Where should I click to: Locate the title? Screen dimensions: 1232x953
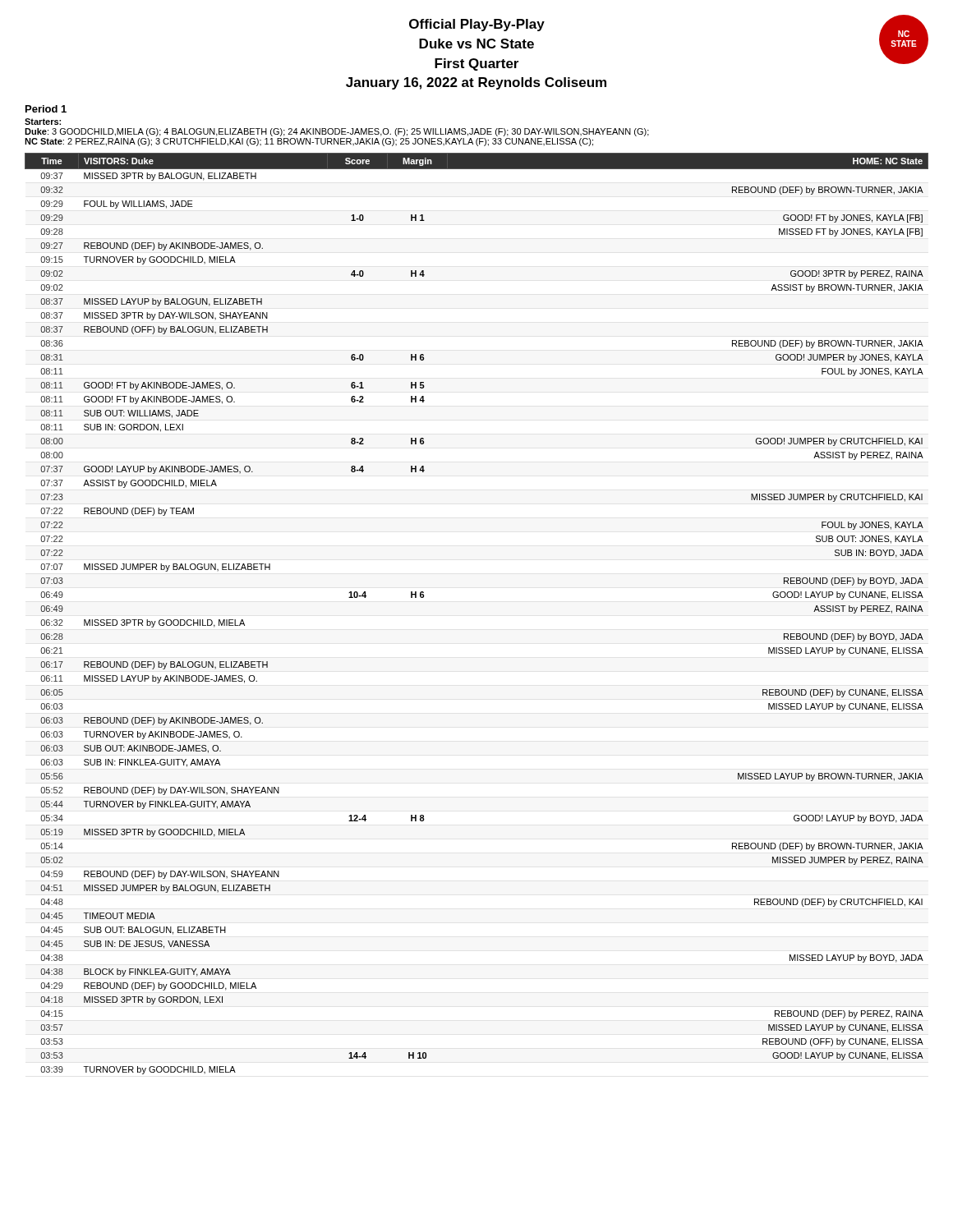(476, 54)
